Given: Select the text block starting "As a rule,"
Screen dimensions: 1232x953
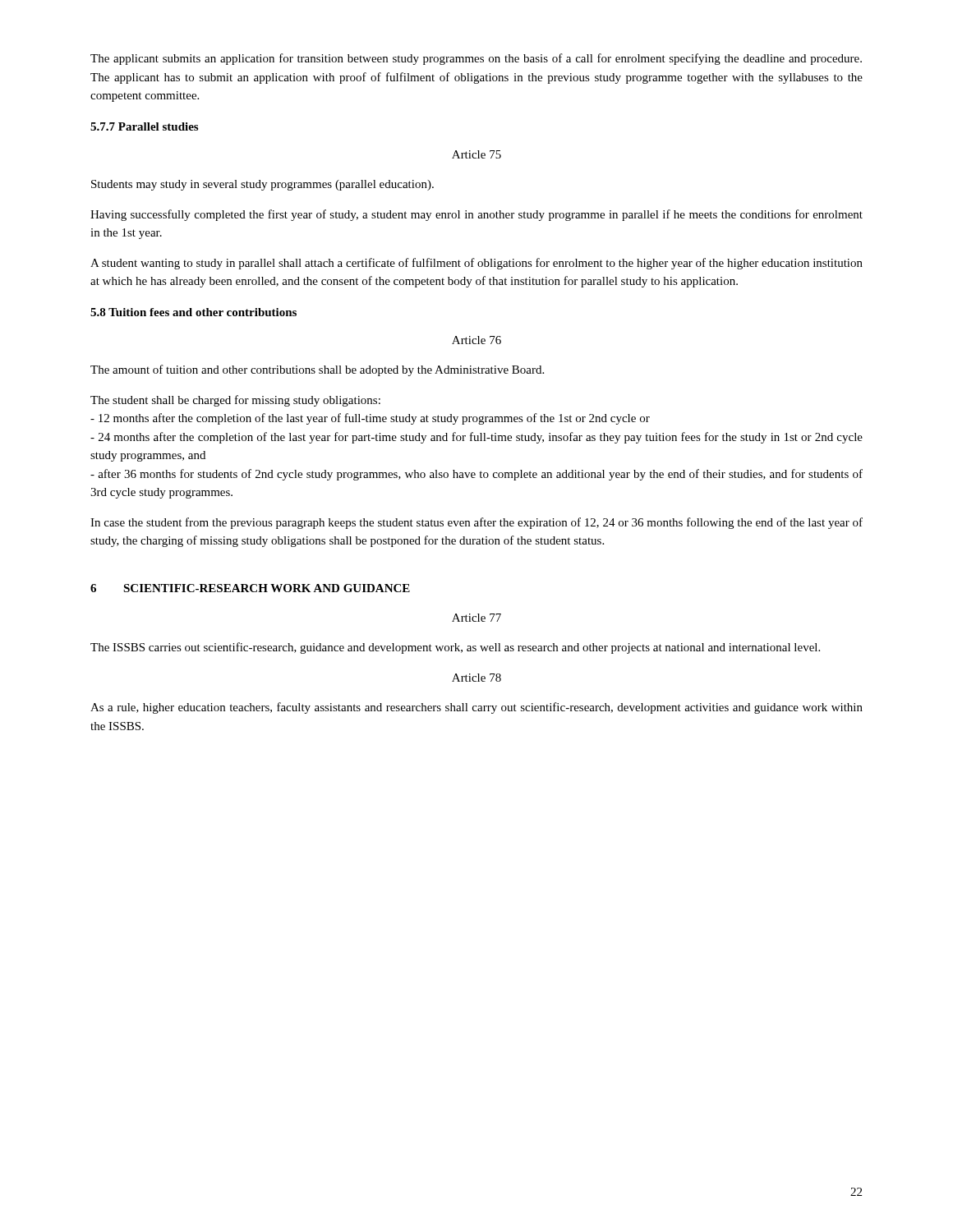Looking at the screenshot, I should point(476,717).
